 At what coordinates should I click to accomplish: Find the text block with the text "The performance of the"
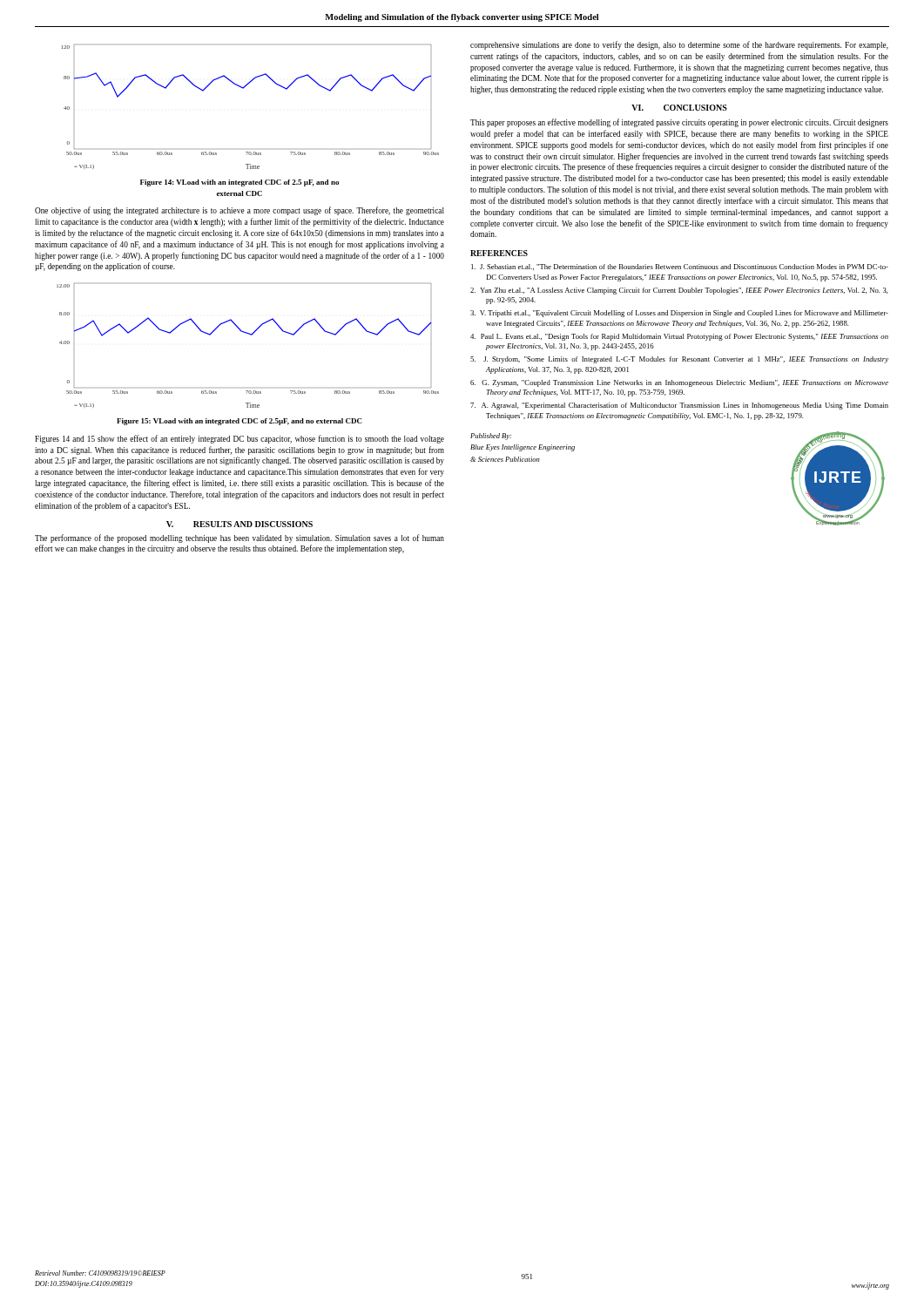point(240,544)
